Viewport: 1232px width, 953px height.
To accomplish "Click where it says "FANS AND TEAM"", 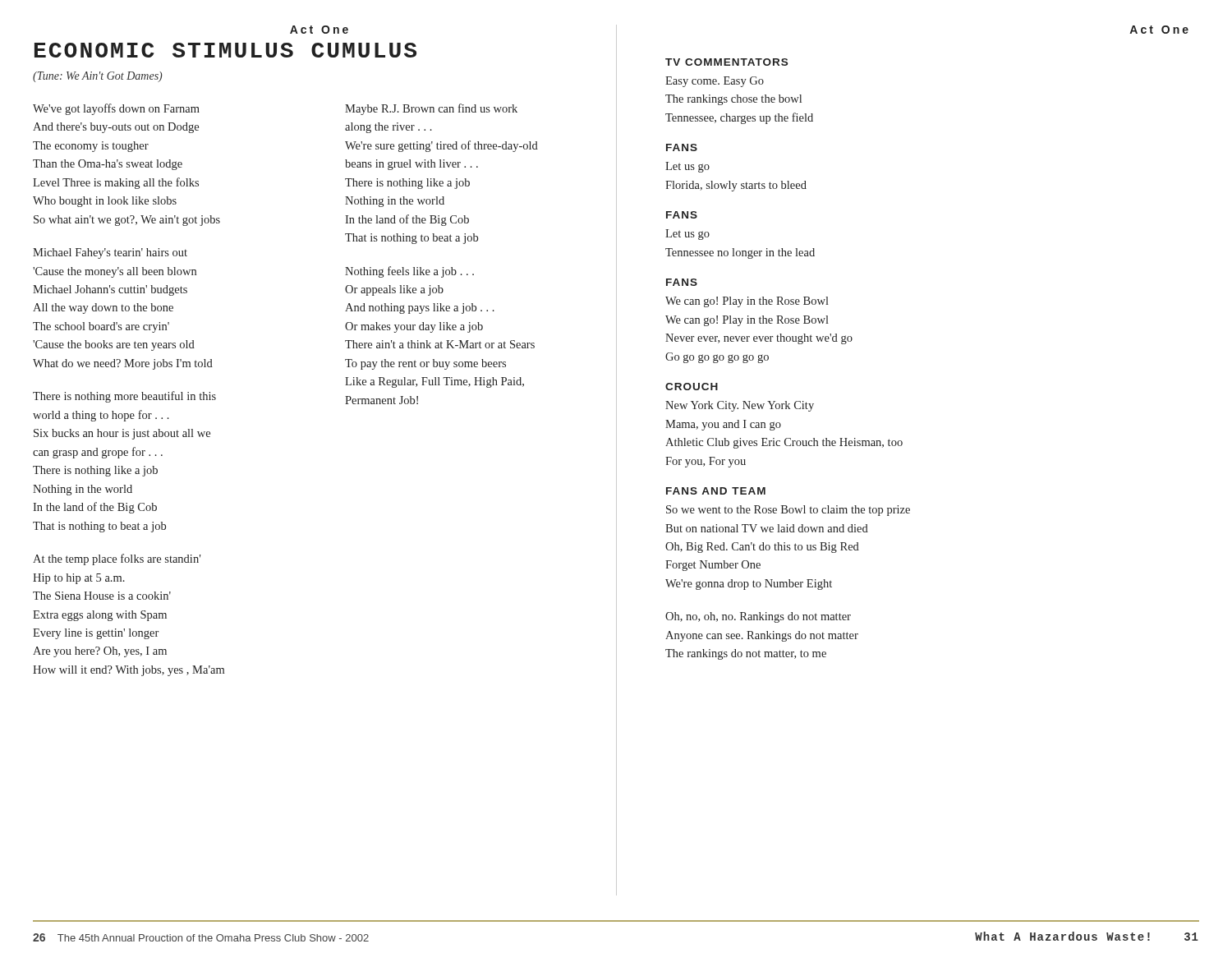I will tap(716, 491).
